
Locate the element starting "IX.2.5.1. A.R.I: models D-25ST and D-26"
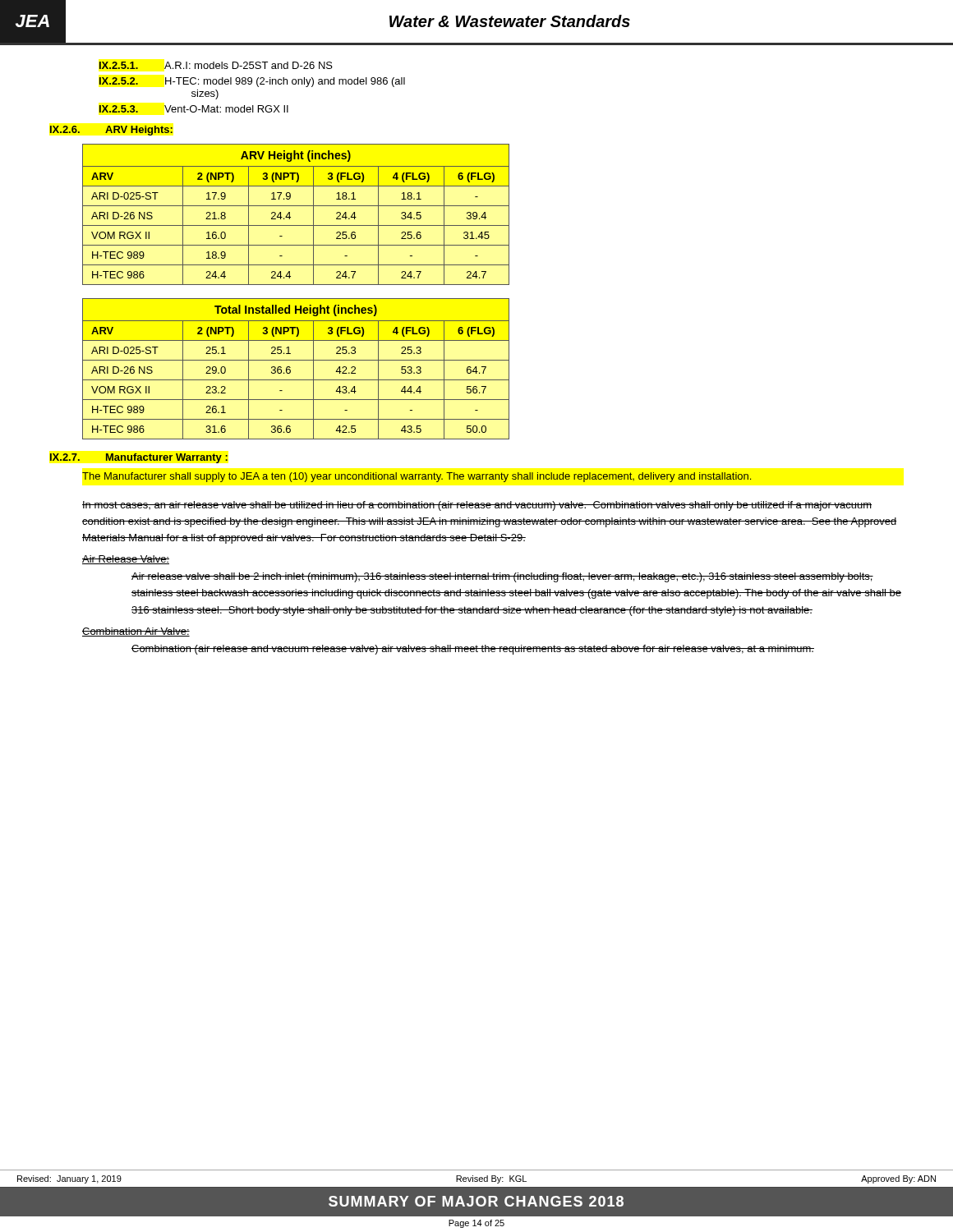point(216,65)
